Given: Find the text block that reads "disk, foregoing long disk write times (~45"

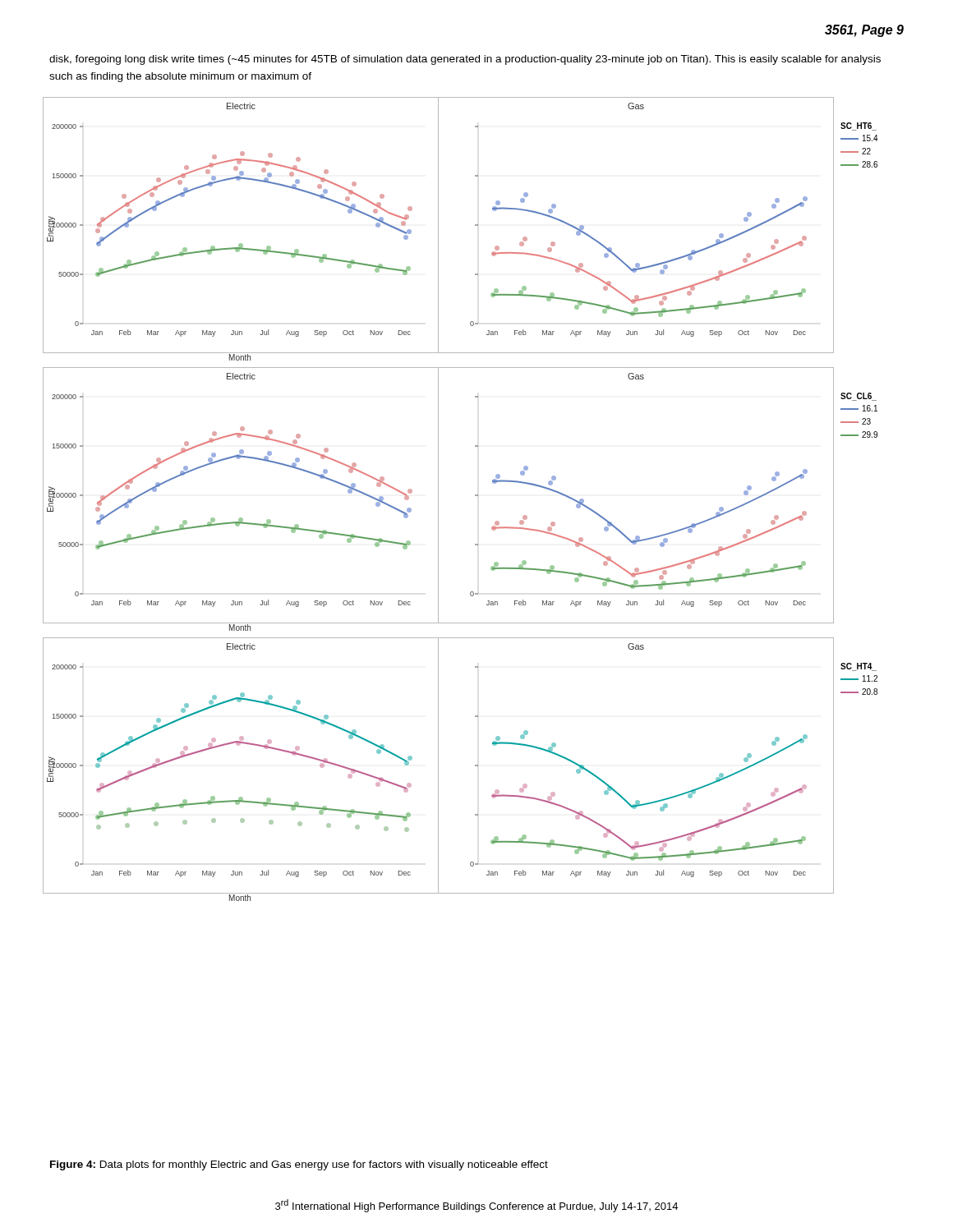Looking at the screenshot, I should pos(465,67).
